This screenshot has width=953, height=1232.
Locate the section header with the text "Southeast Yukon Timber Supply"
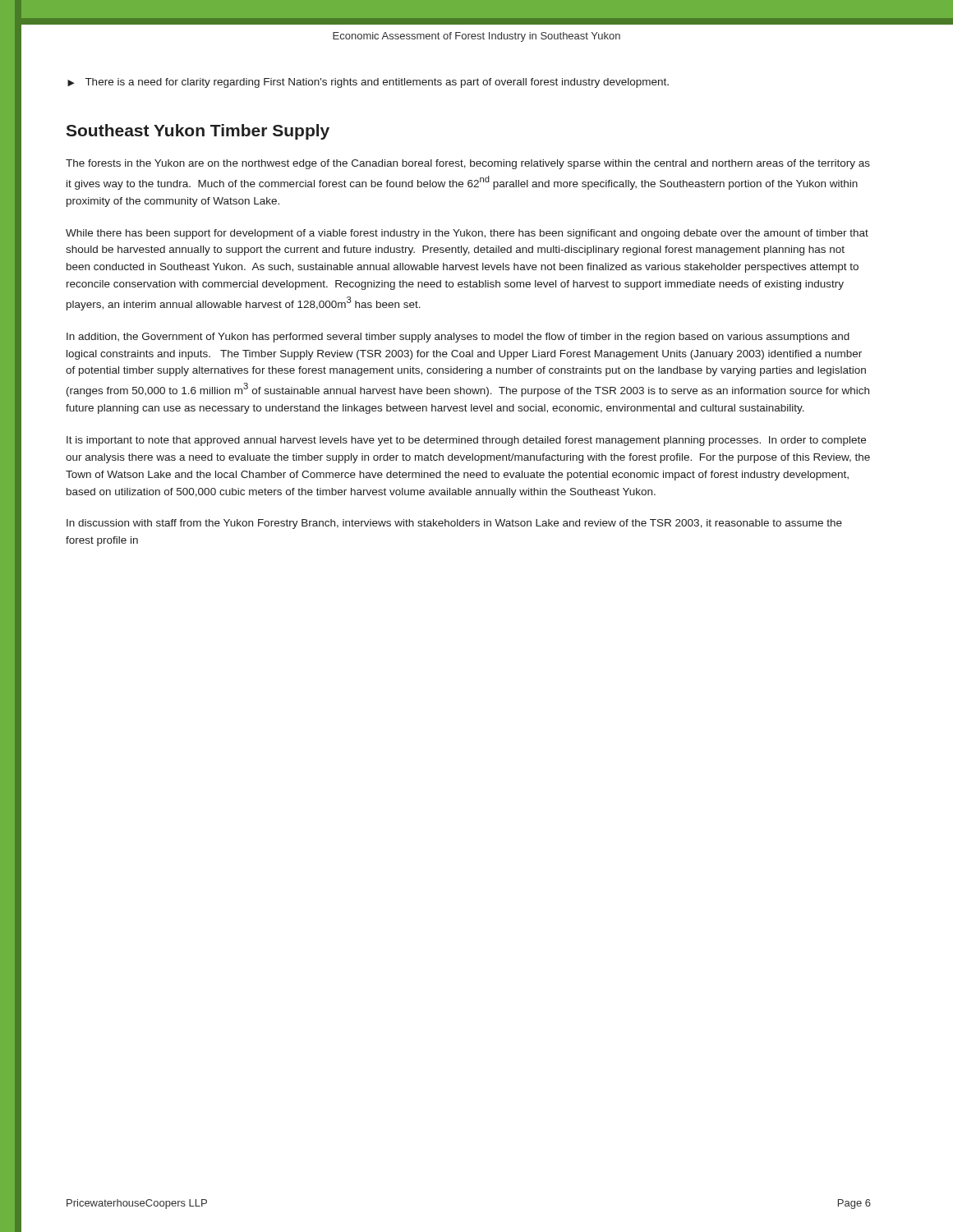coord(198,130)
